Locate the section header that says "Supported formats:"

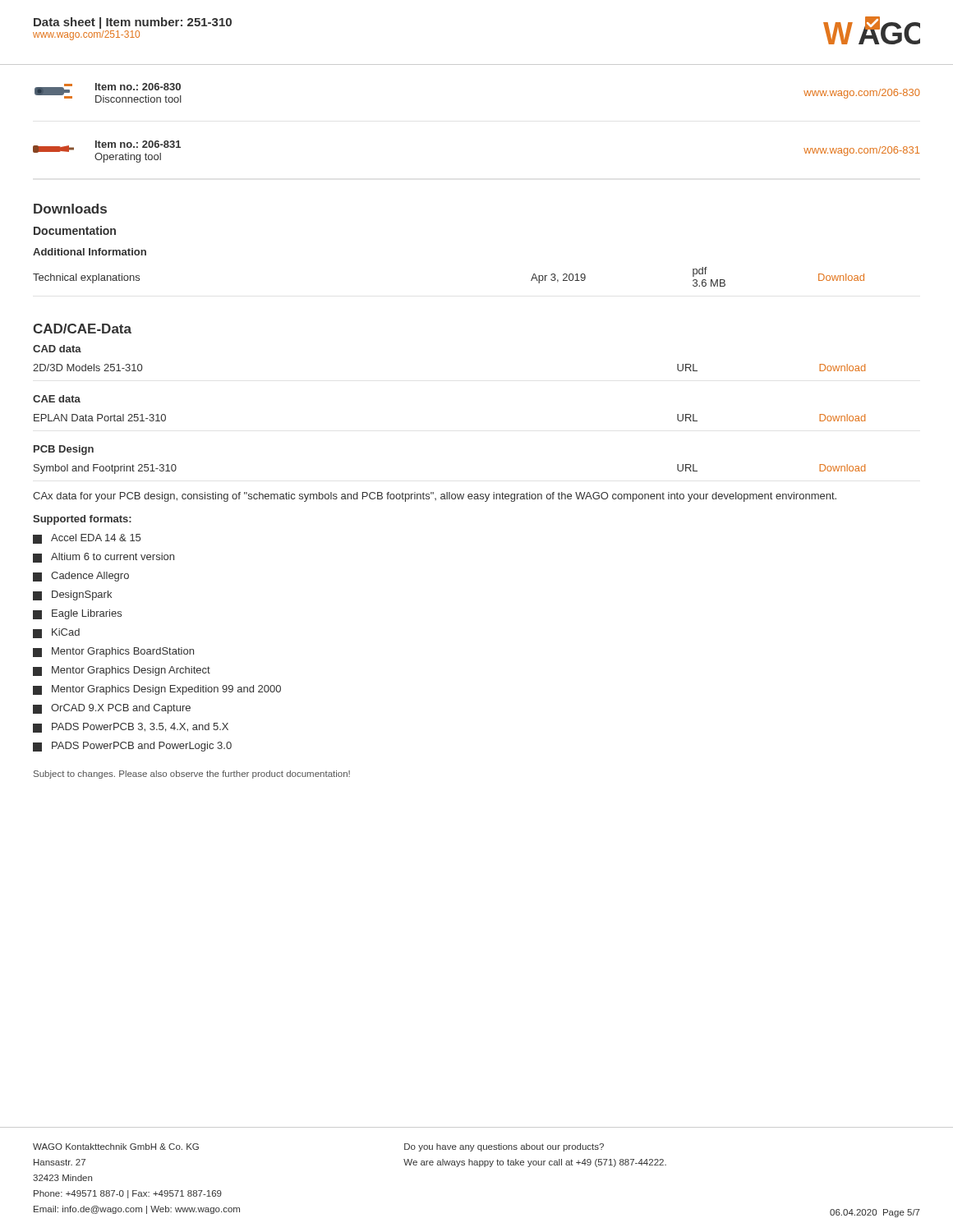pyautogui.click(x=82, y=518)
